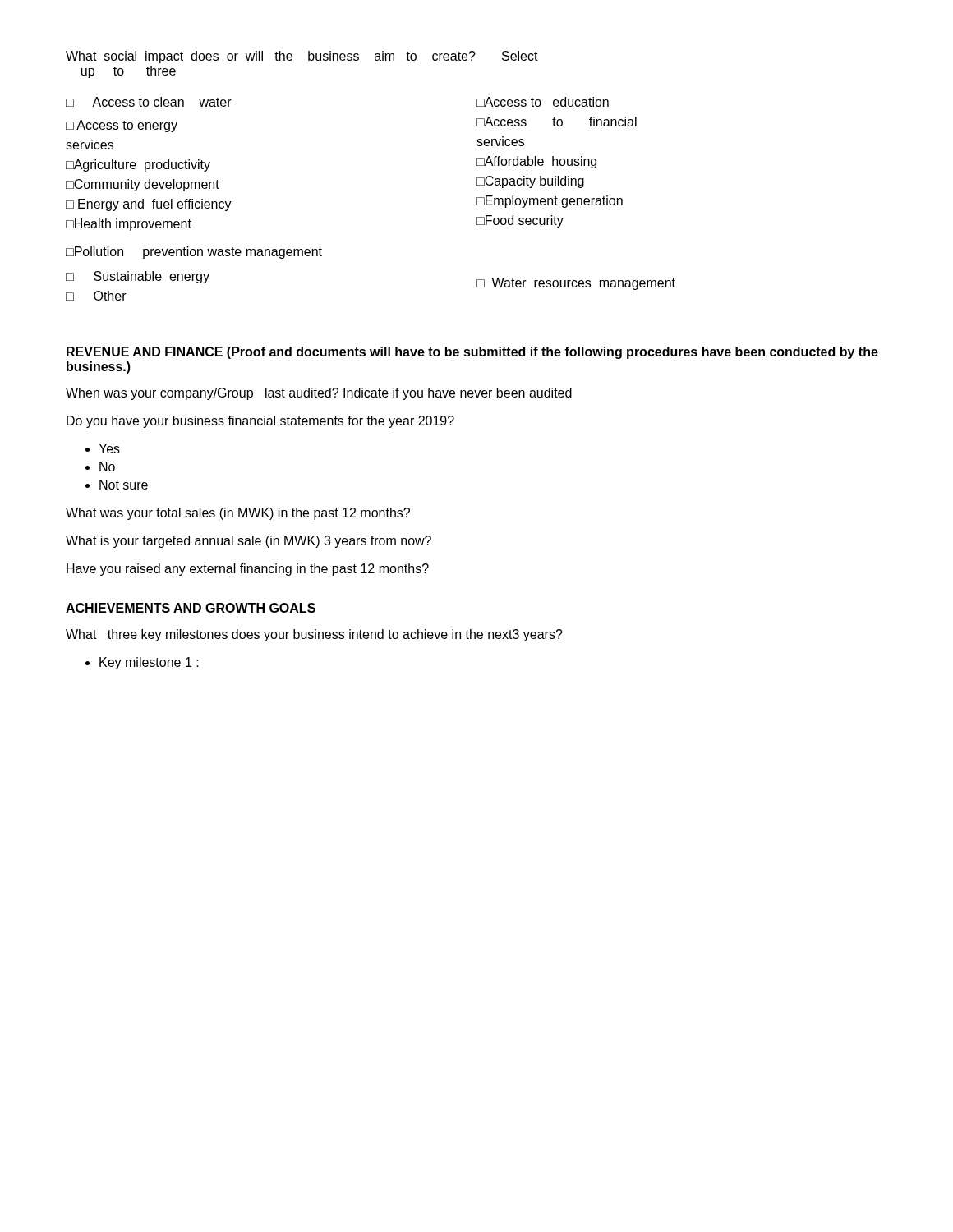Locate the element starting "Do you have your business financial statements for"
953x1232 pixels.
point(260,421)
